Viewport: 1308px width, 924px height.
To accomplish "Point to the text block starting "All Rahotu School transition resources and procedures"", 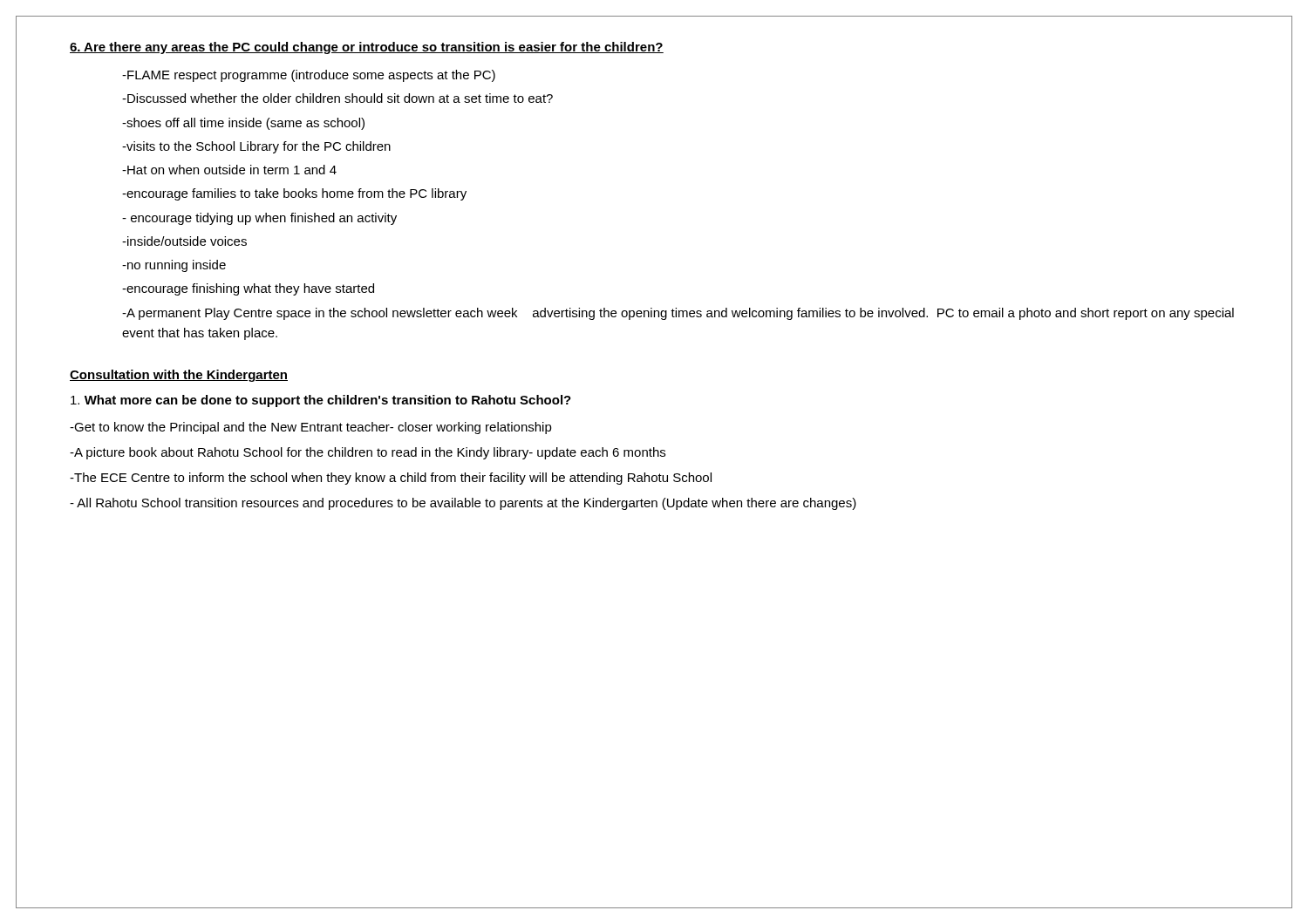I will click(463, 503).
